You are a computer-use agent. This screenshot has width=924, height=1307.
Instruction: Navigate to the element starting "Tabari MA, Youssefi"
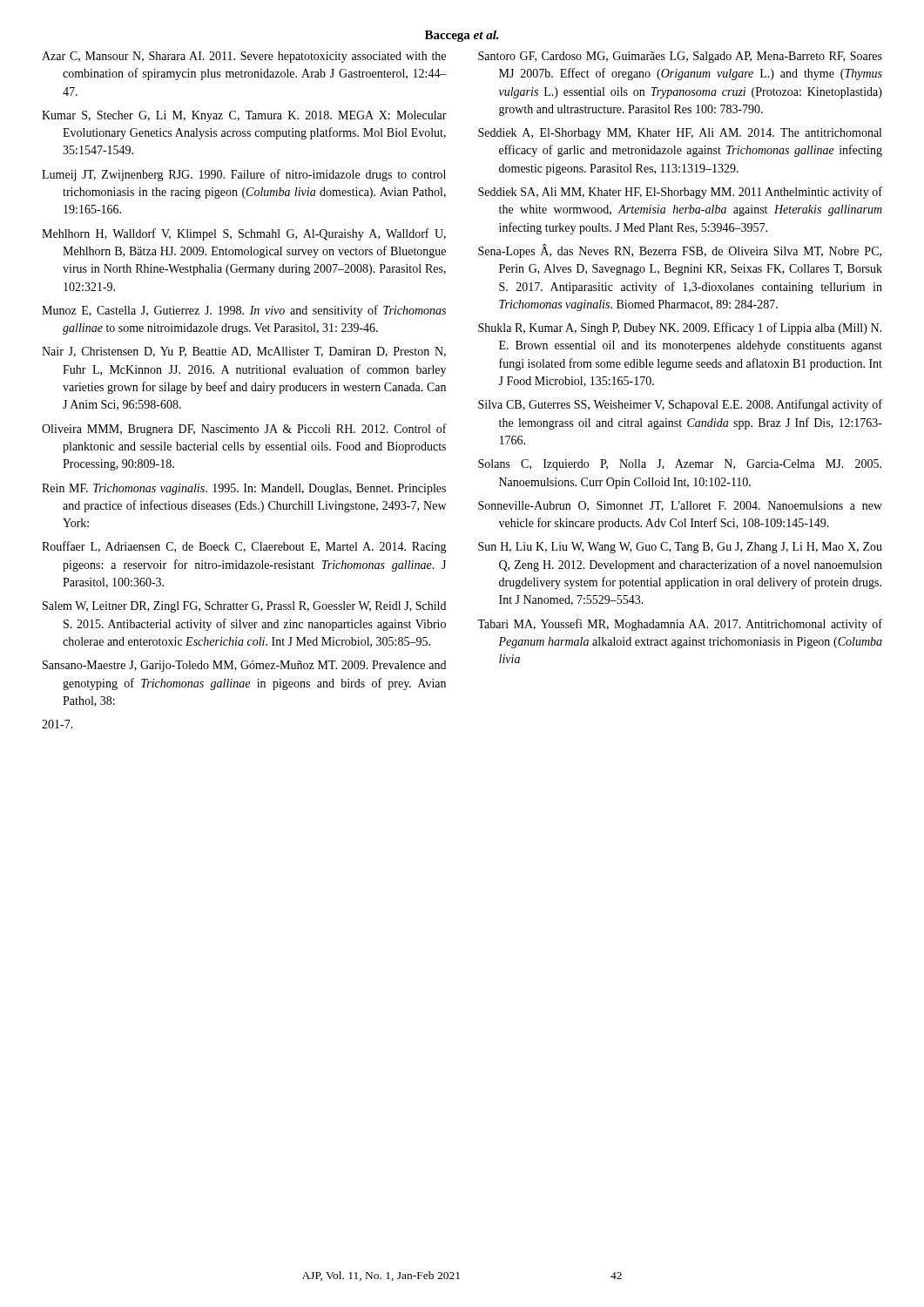click(x=680, y=642)
